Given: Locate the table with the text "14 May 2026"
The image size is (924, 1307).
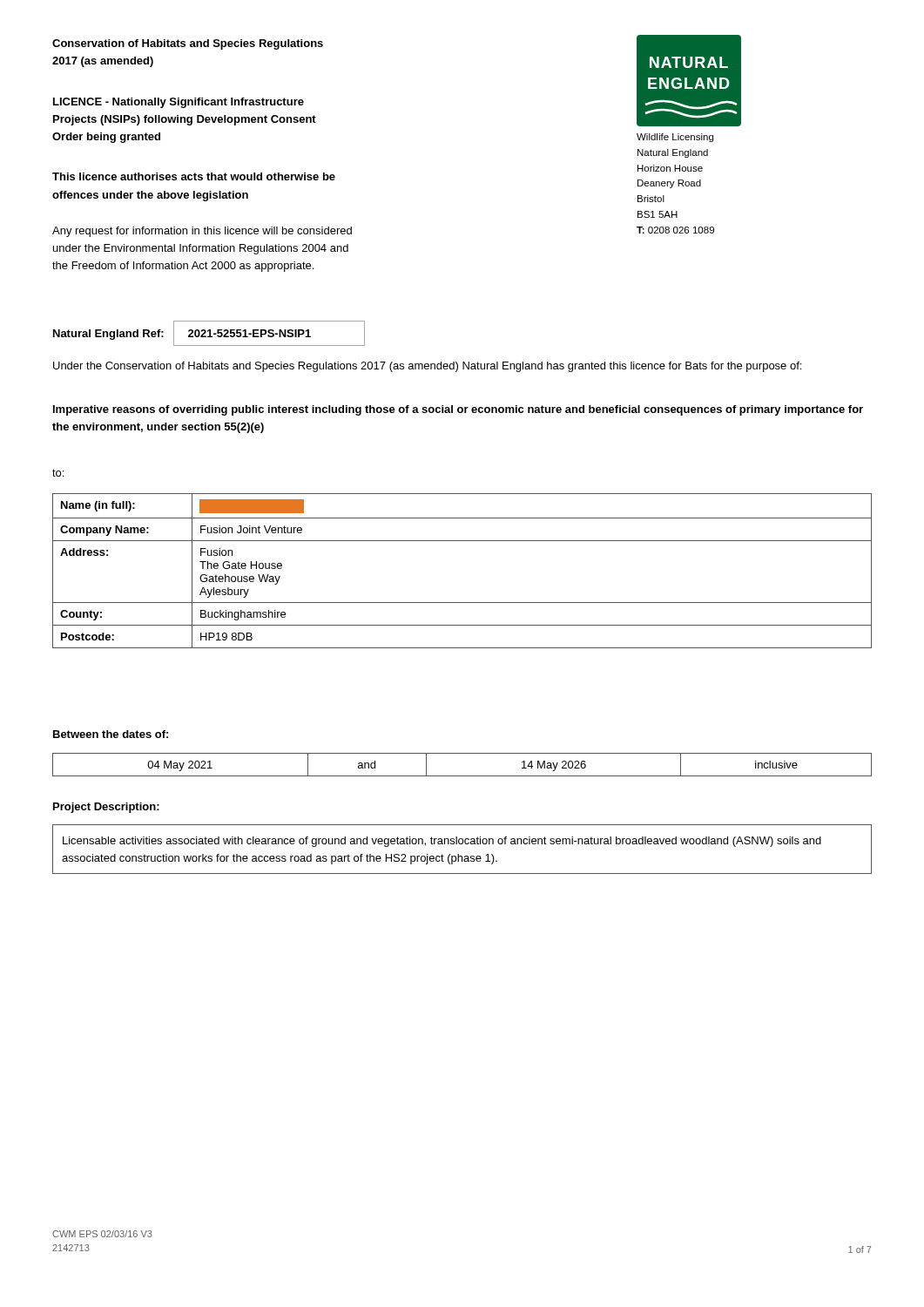Looking at the screenshot, I should click(x=462, y=763).
